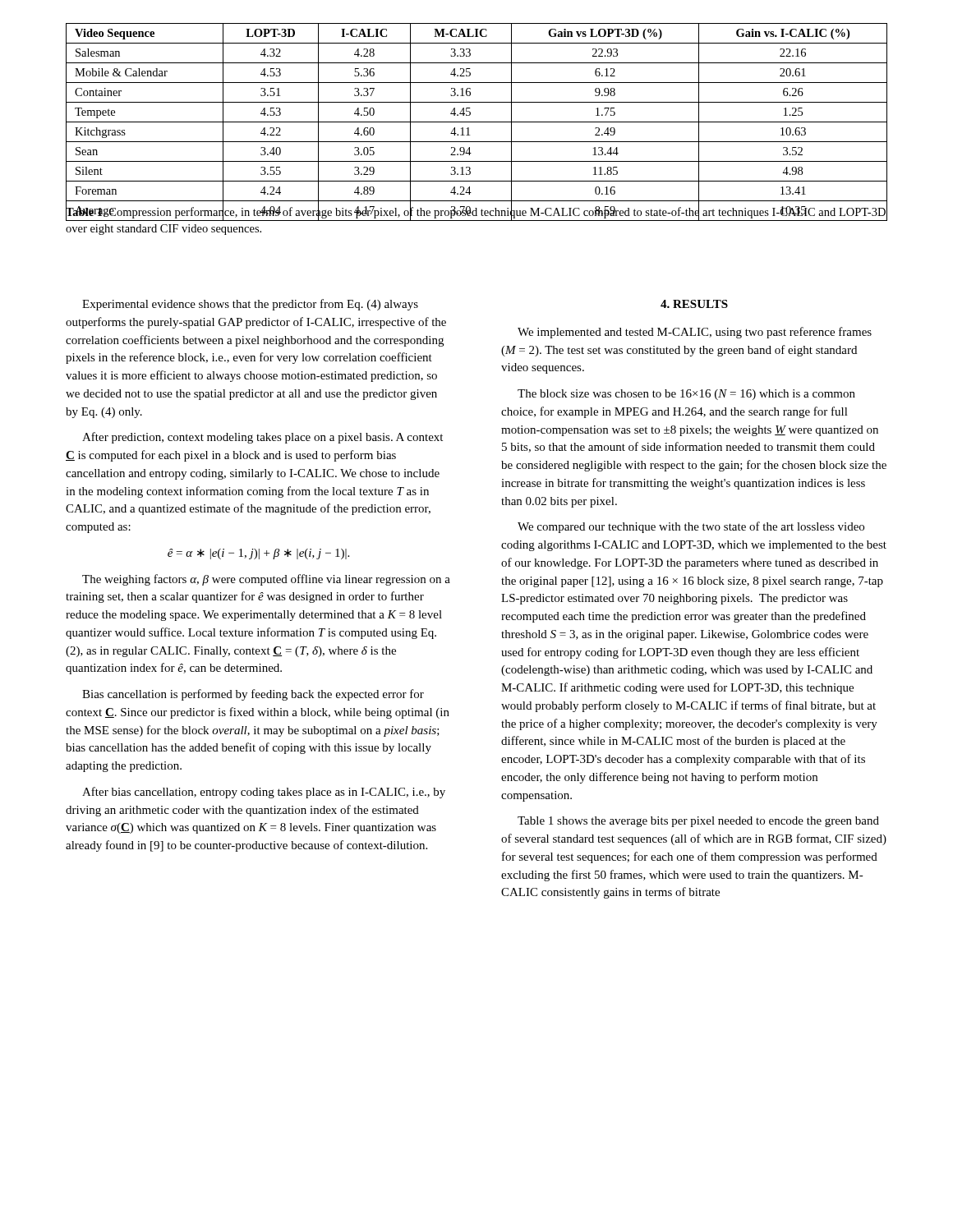Screen dimensions: 1232x953
Task: Find the text block starting "The block size was chosen"
Action: 694,447
